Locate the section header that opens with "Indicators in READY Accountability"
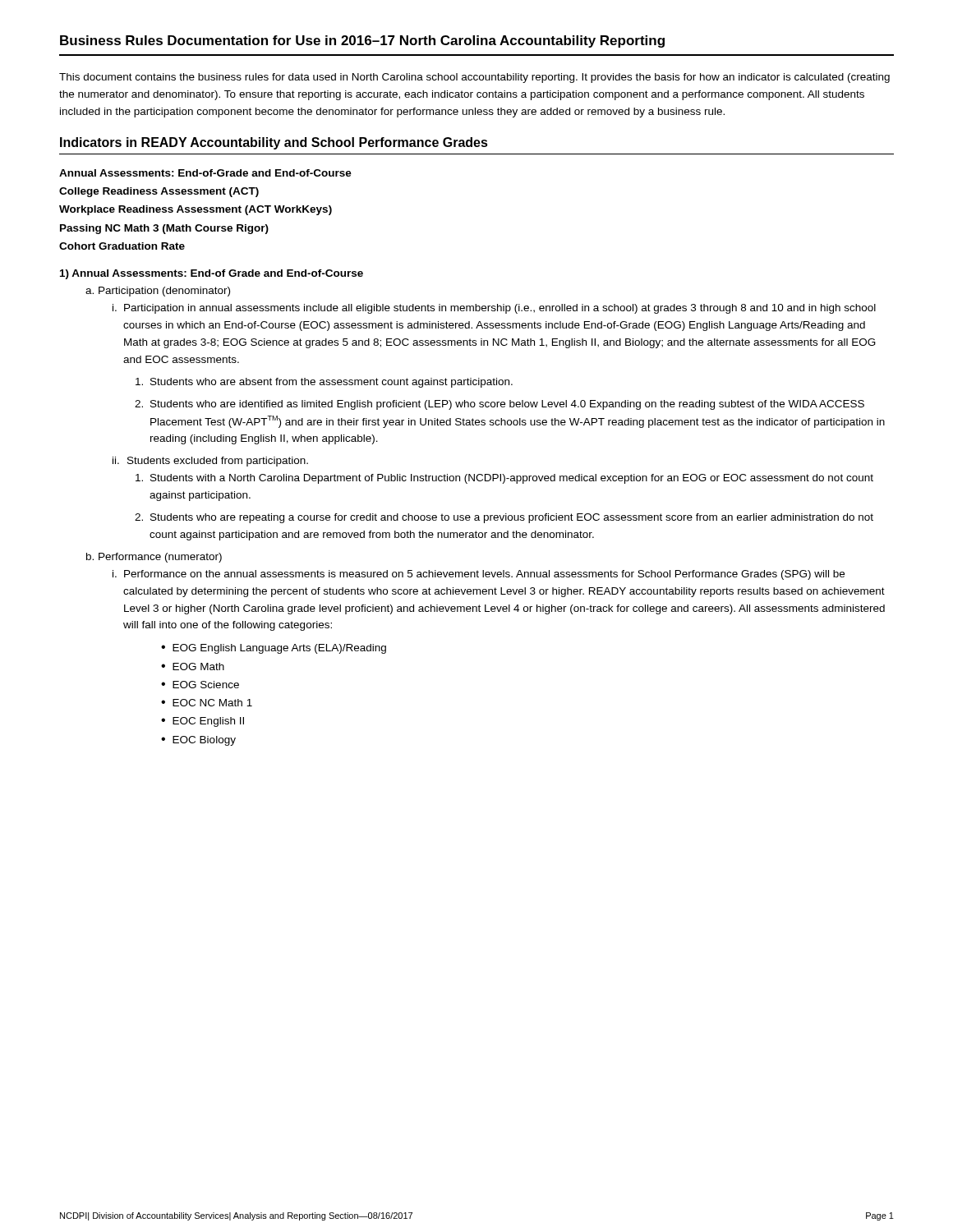The height and width of the screenshot is (1232, 953). pos(274,142)
